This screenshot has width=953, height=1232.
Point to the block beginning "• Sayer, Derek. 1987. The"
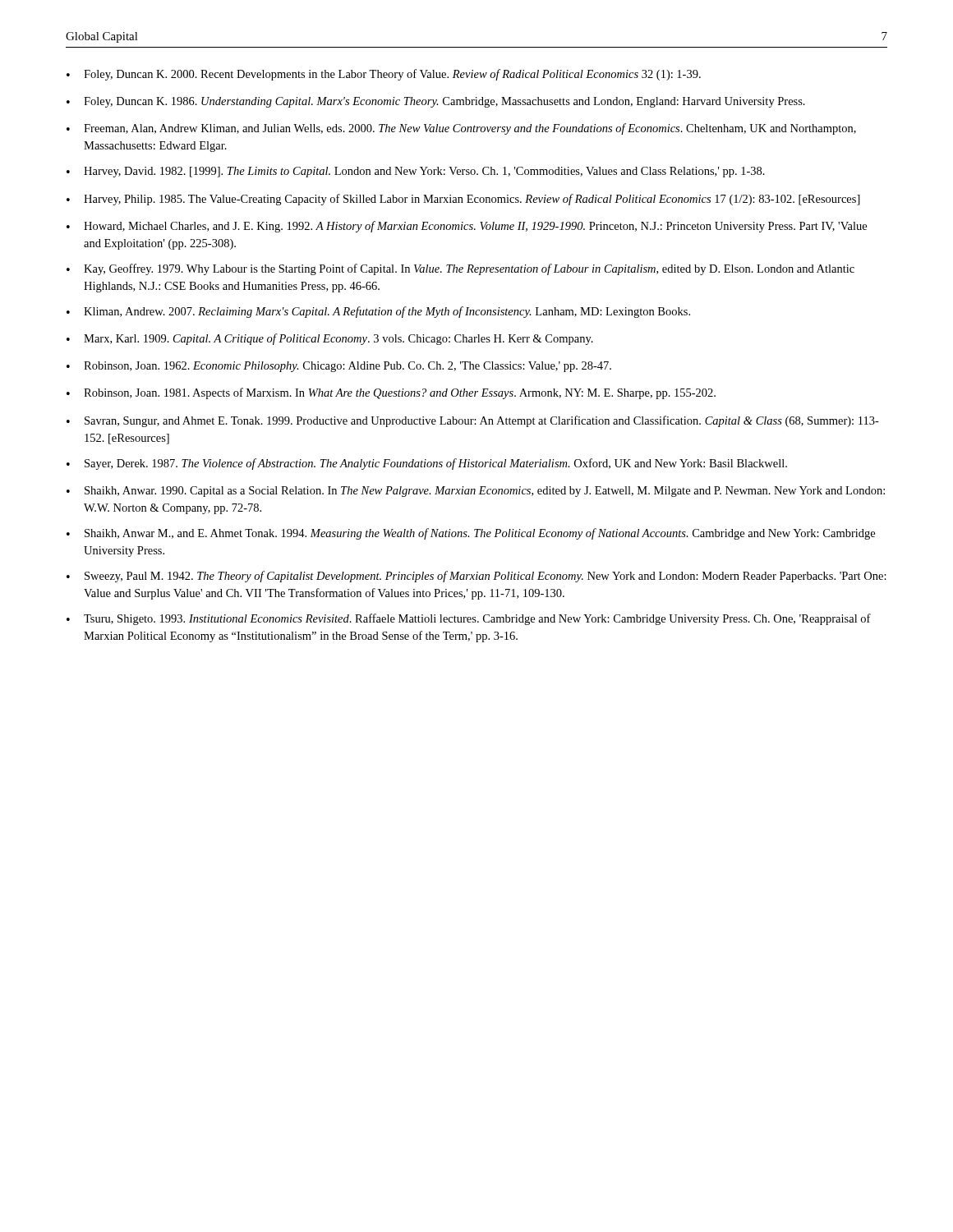click(476, 464)
